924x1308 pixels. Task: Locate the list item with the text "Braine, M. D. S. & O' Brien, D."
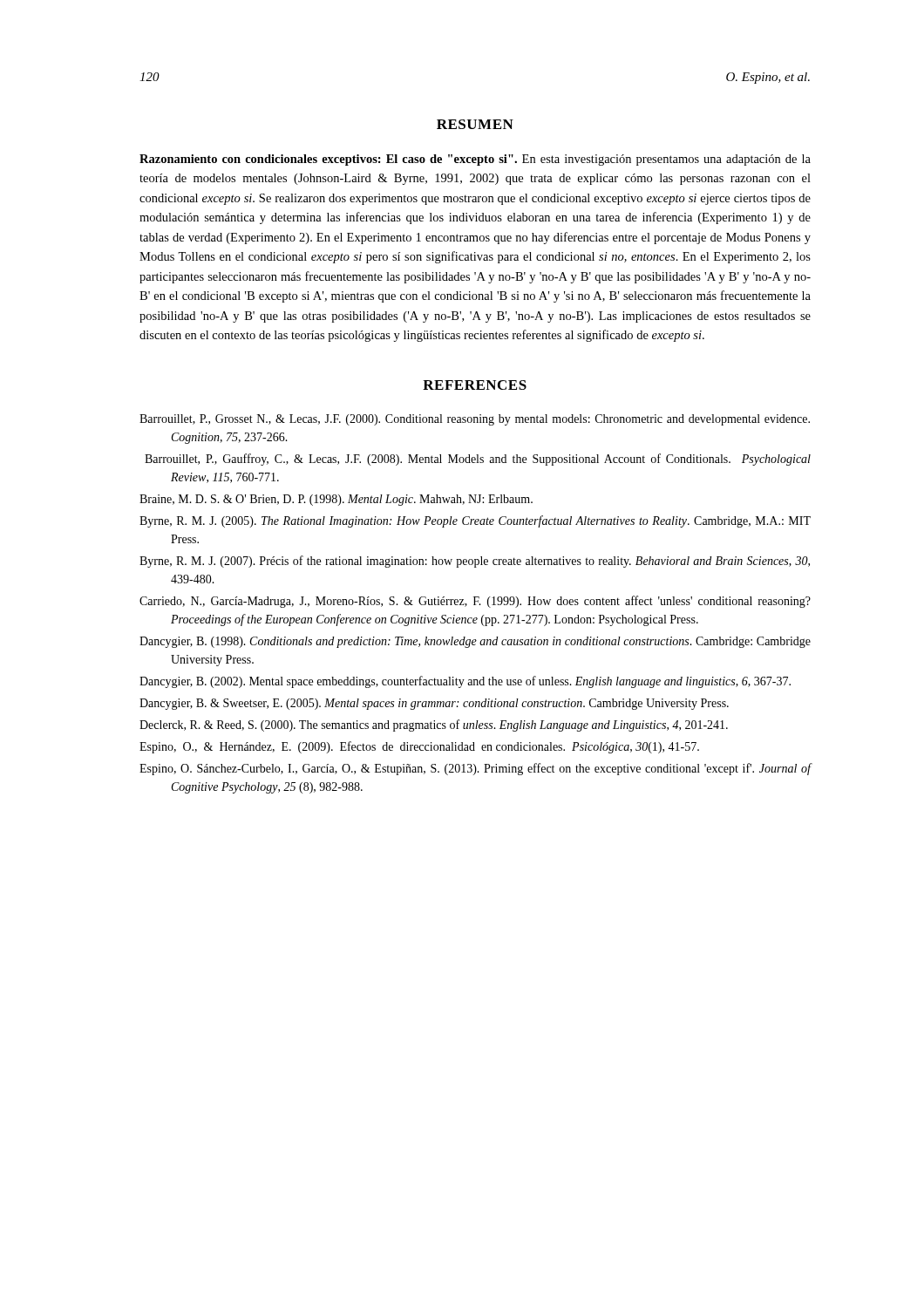coord(336,499)
